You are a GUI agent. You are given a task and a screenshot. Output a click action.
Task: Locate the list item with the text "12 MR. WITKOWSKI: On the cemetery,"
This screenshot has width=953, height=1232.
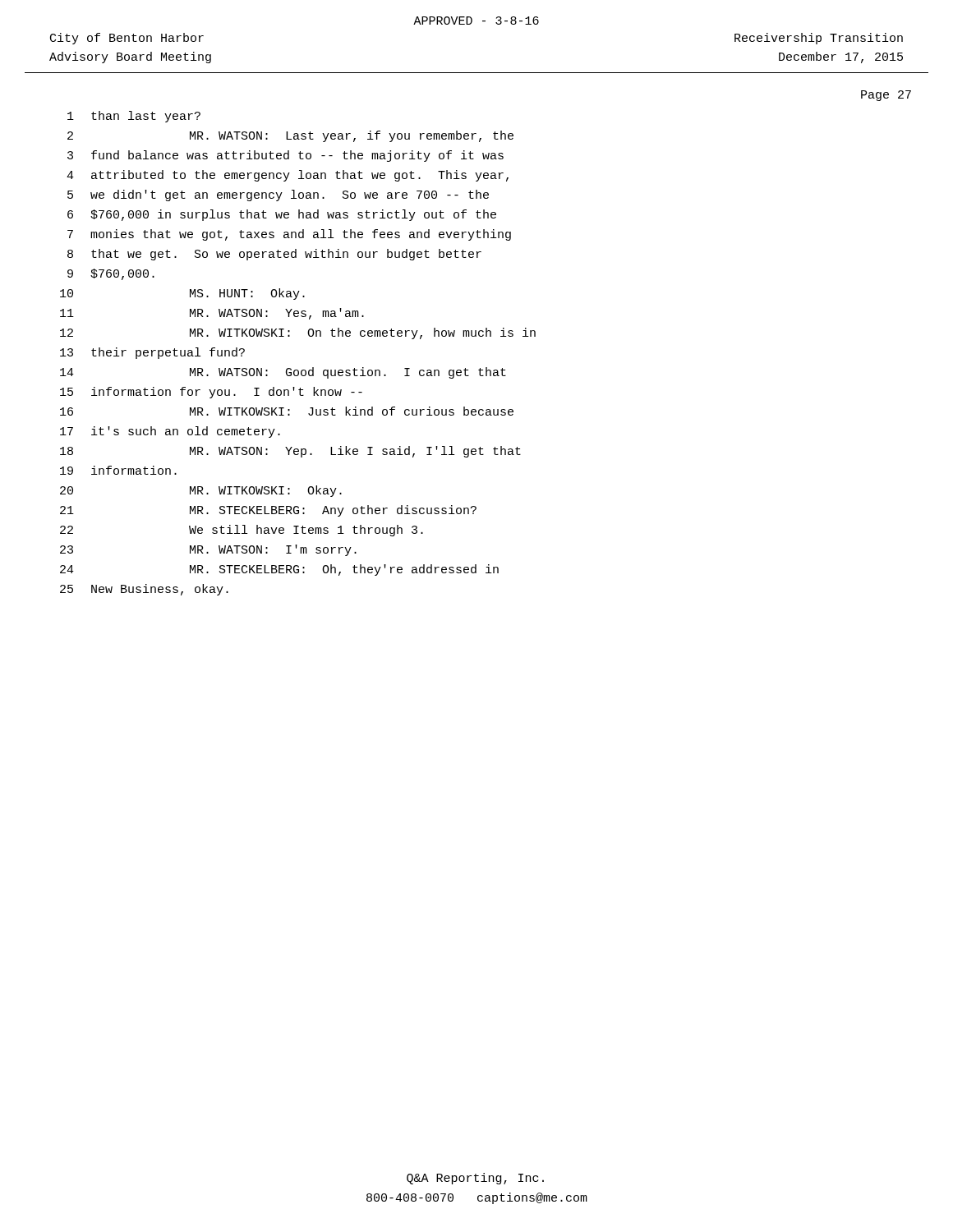476,334
